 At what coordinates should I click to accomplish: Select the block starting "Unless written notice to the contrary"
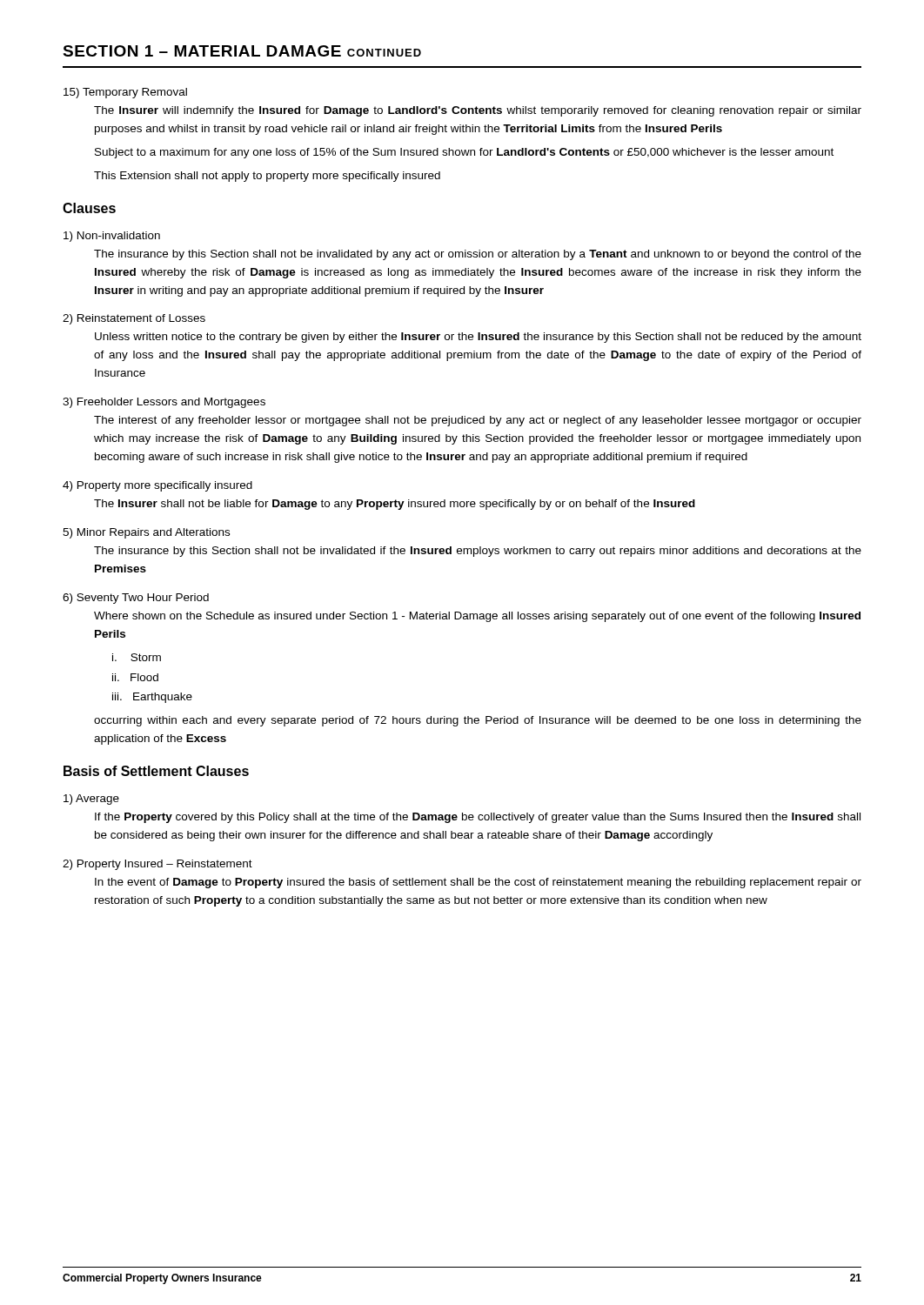478,355
